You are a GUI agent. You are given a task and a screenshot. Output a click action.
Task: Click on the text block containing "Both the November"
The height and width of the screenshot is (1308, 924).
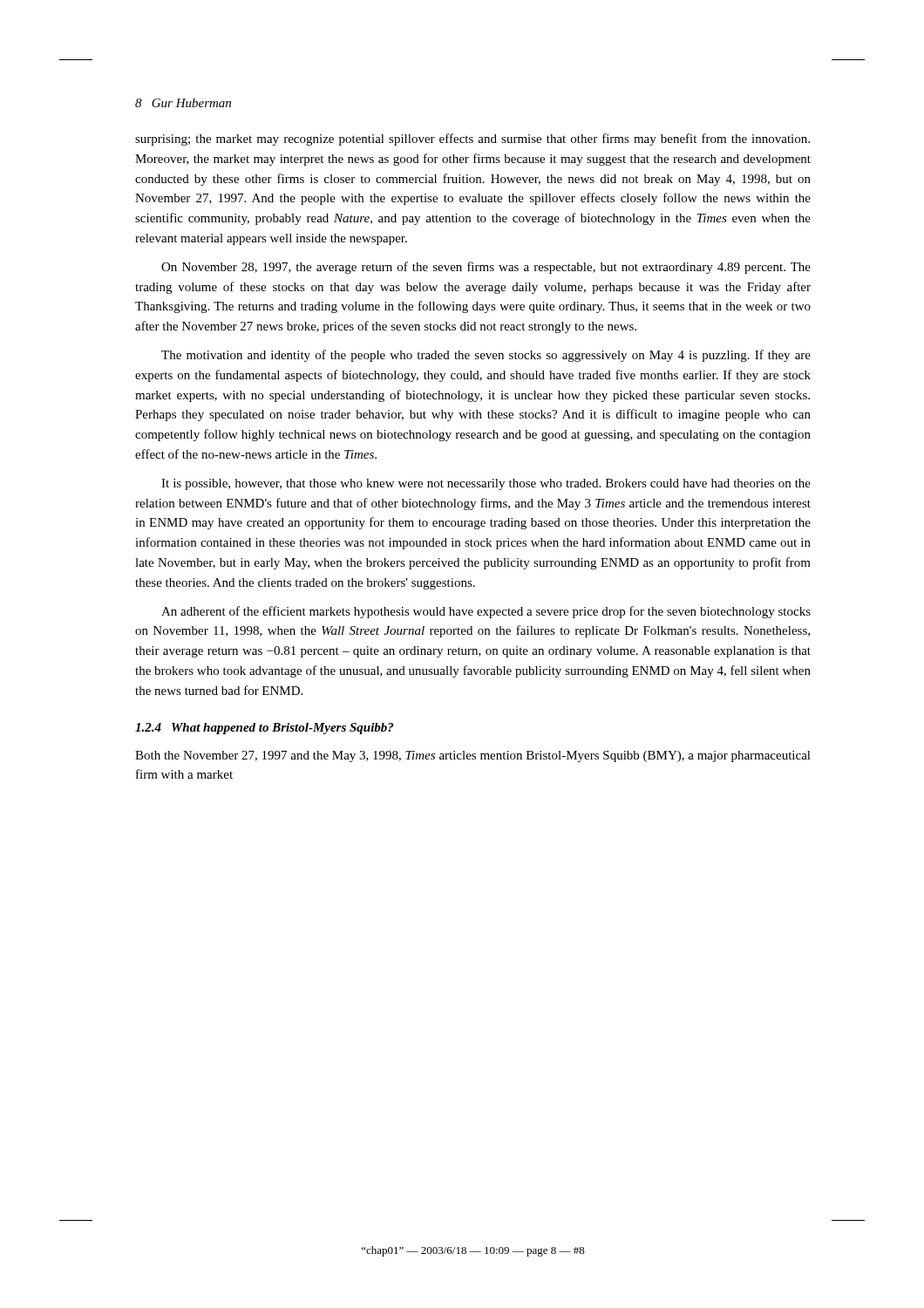[473, 765]
